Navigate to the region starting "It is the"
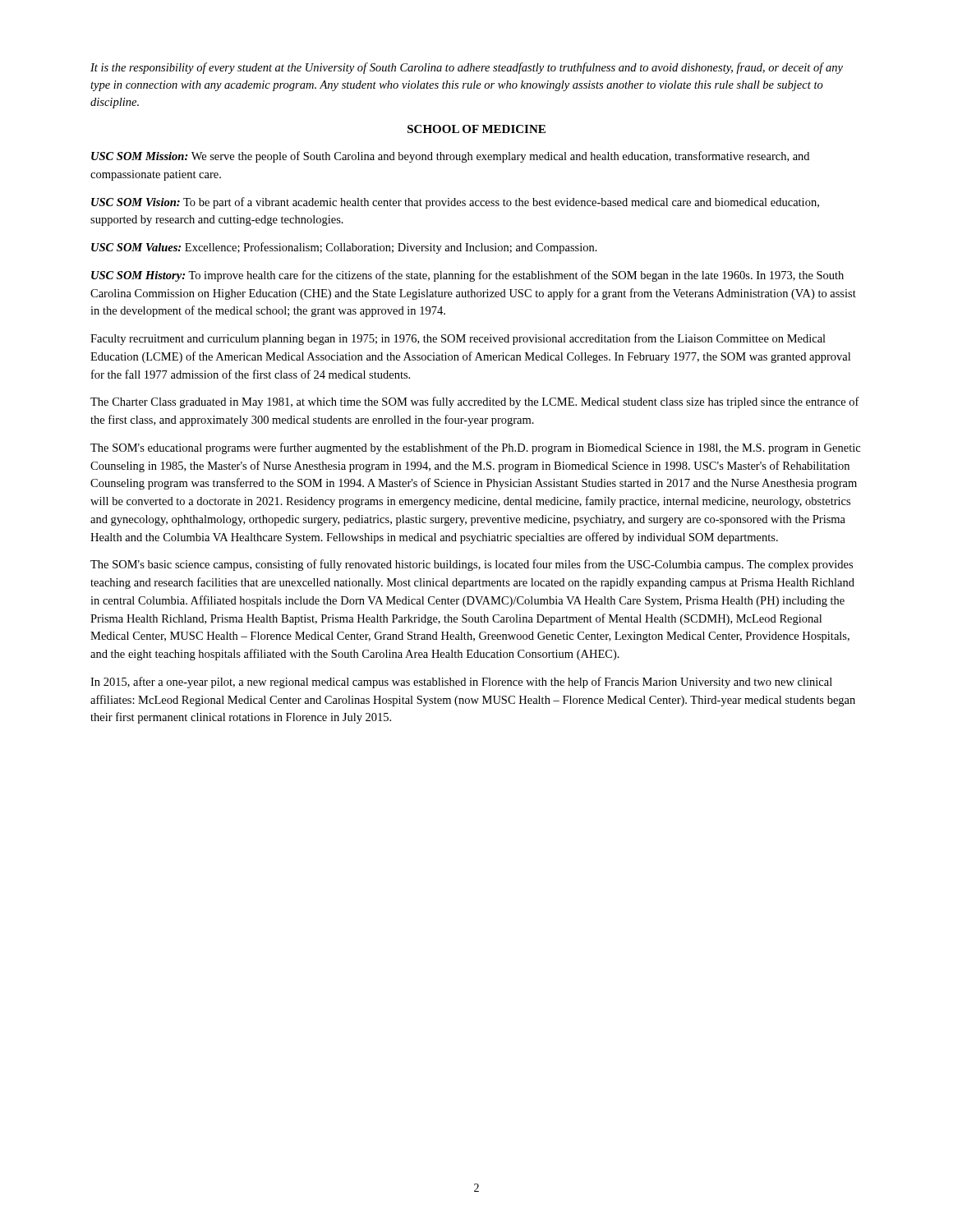 tap(467, 85)
